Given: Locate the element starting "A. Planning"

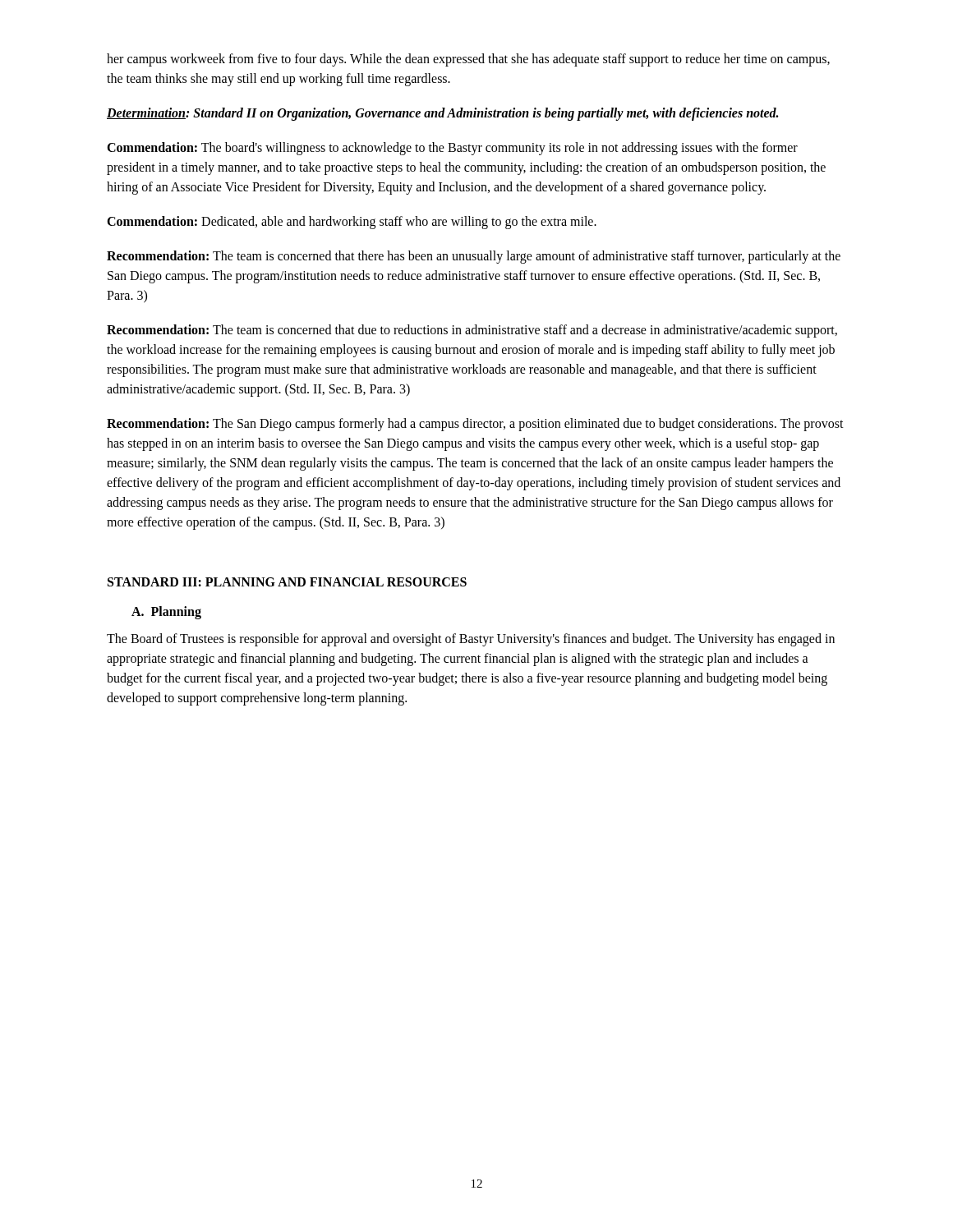Looking at the screenshot, I should [166, 612].
